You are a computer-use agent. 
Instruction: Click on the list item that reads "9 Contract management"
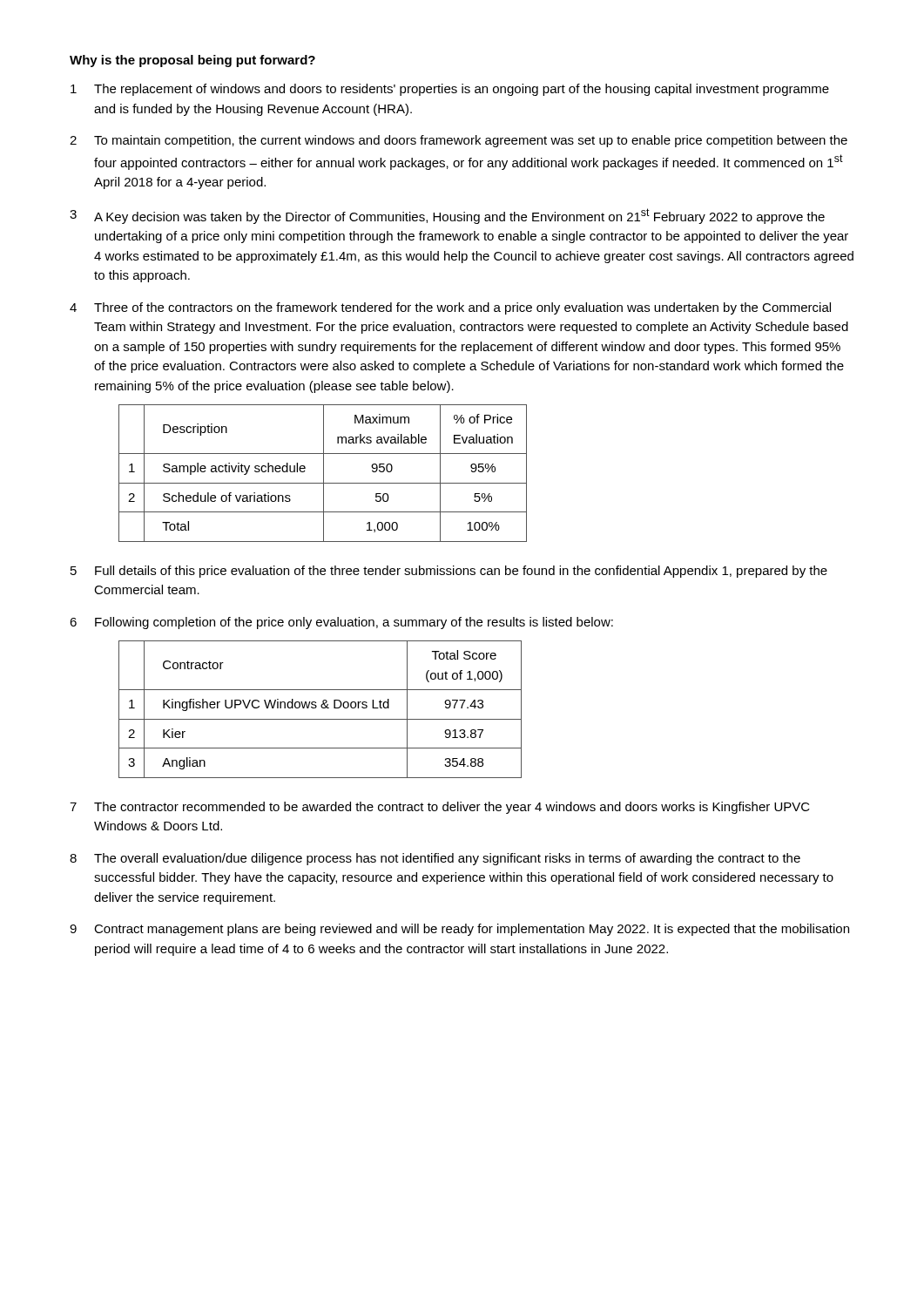(462, 939)
